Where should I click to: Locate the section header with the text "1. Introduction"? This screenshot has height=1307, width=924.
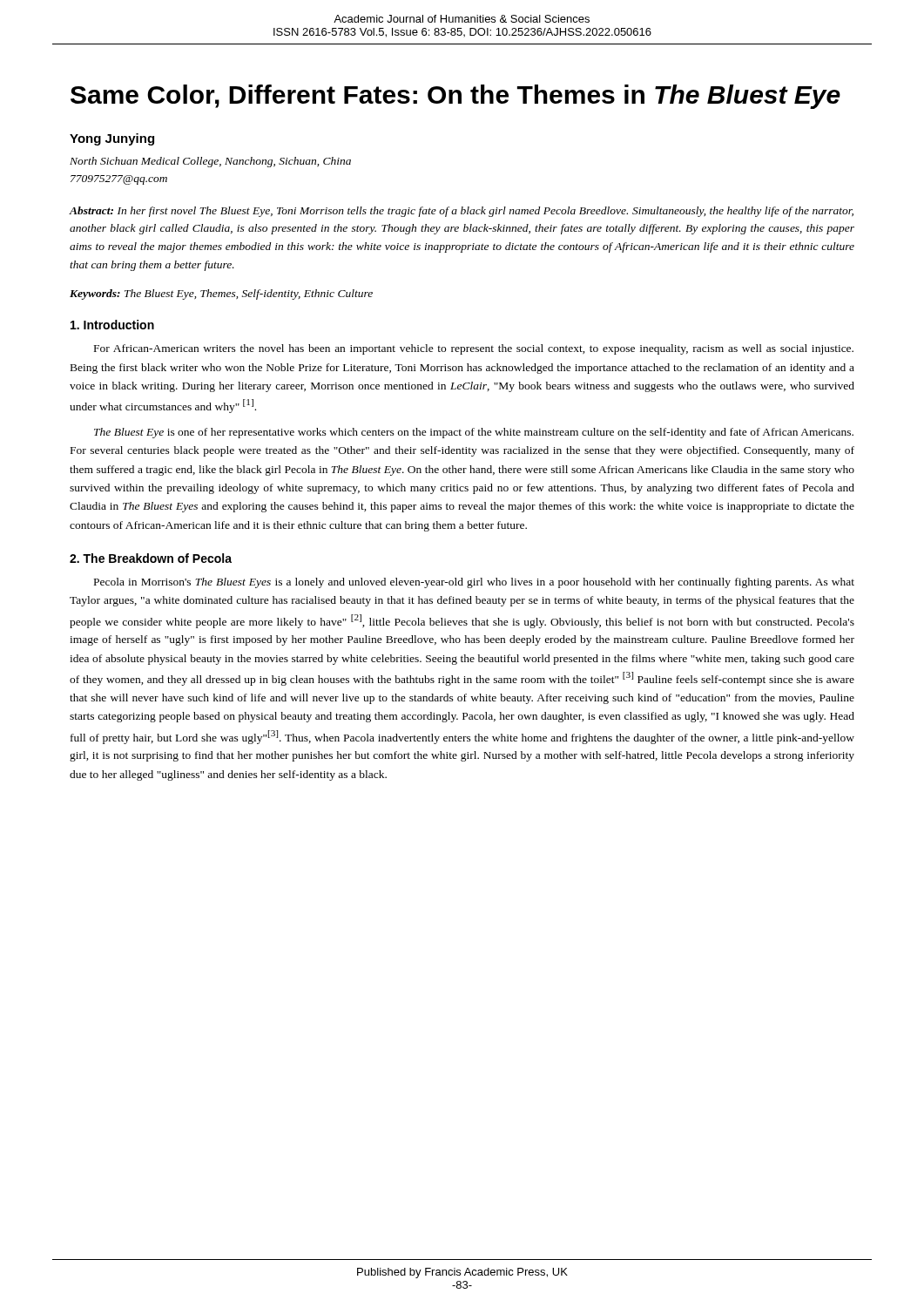coord(112,325)
